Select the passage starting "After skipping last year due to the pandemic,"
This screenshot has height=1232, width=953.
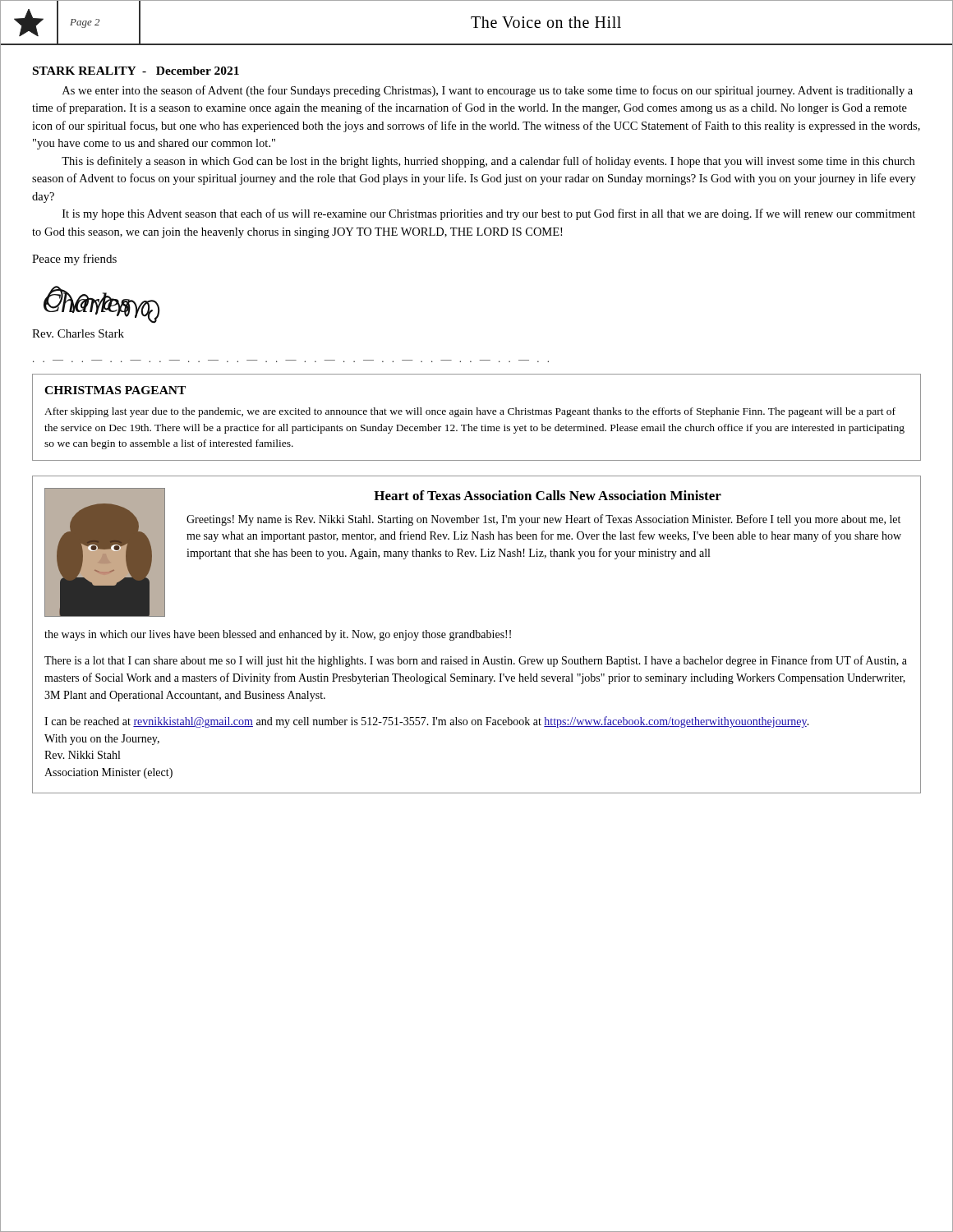(x=474, y=427)
